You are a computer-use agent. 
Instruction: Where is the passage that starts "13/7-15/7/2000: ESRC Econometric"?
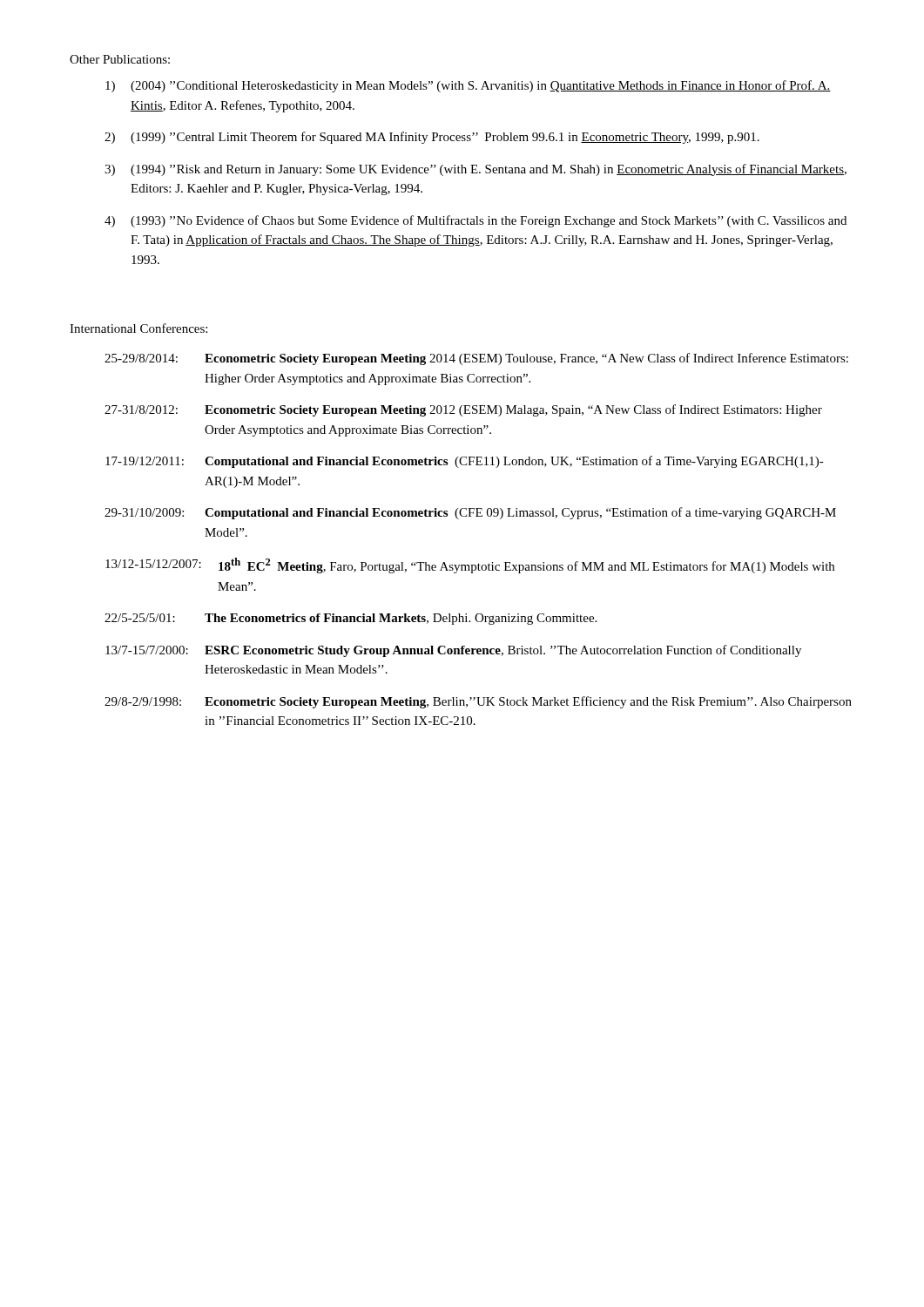pos(479,660)
